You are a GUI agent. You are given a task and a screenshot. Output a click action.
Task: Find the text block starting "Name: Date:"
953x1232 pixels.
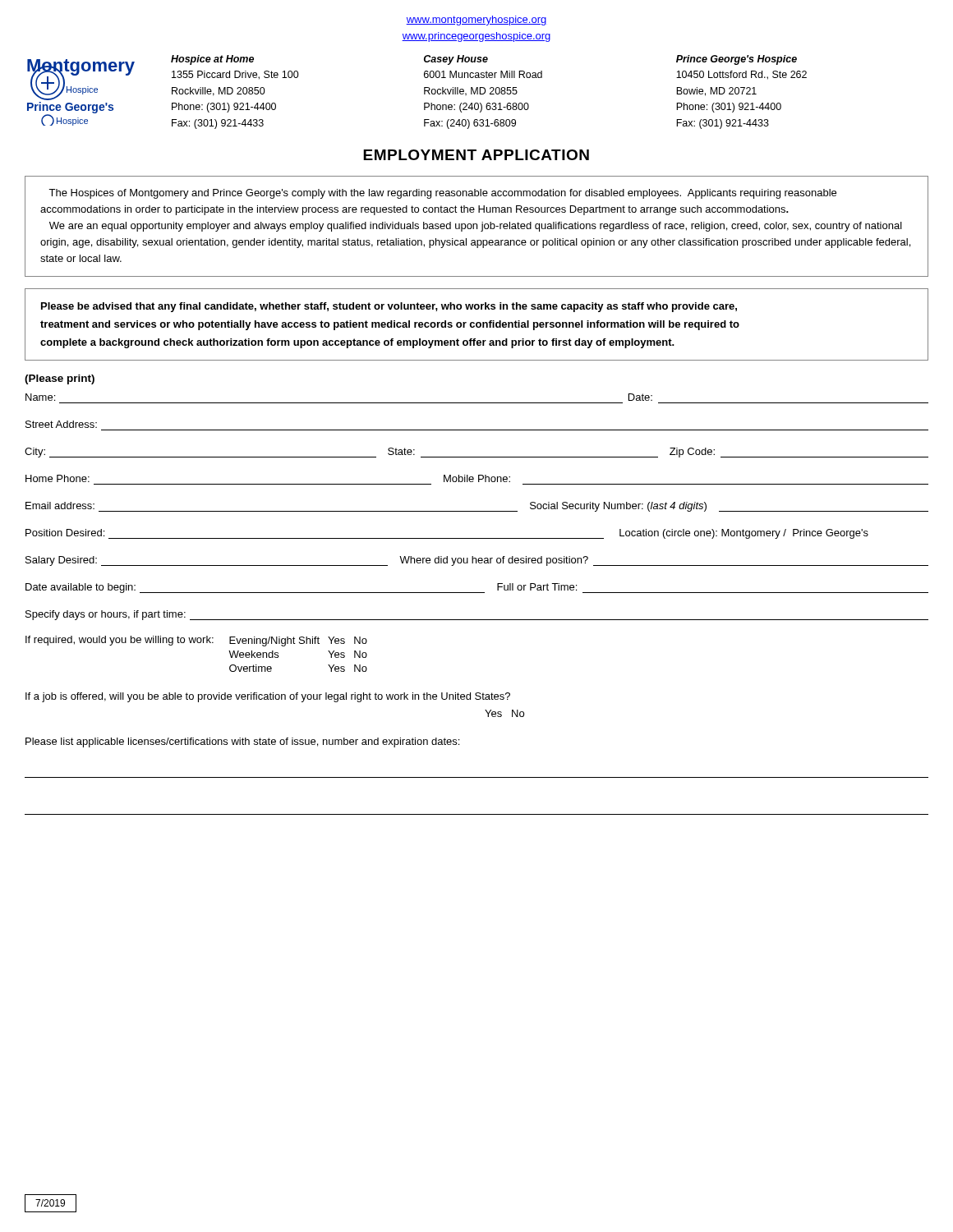point(476,396)
